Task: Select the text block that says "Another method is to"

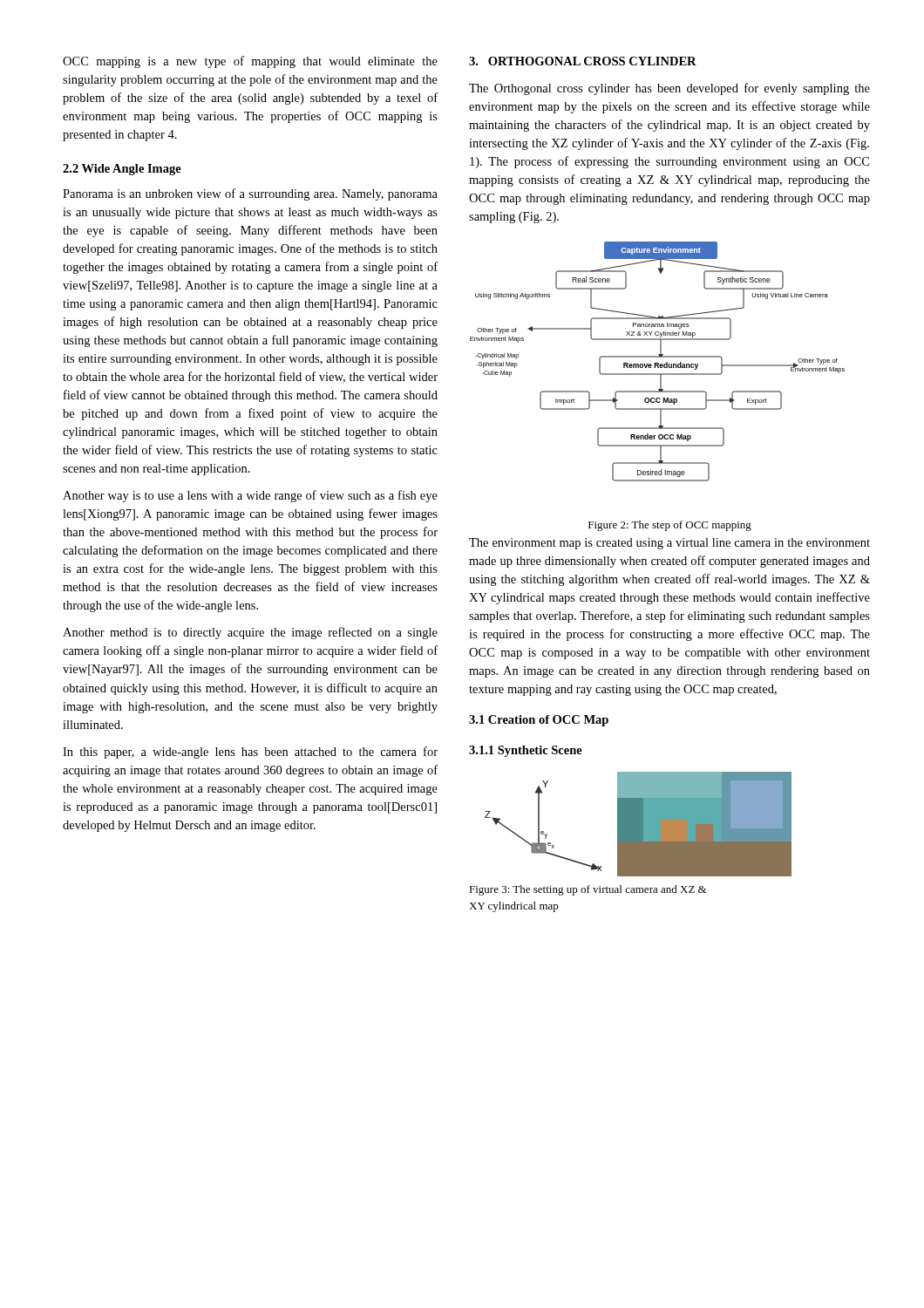Action: click(x=250, y=679)
